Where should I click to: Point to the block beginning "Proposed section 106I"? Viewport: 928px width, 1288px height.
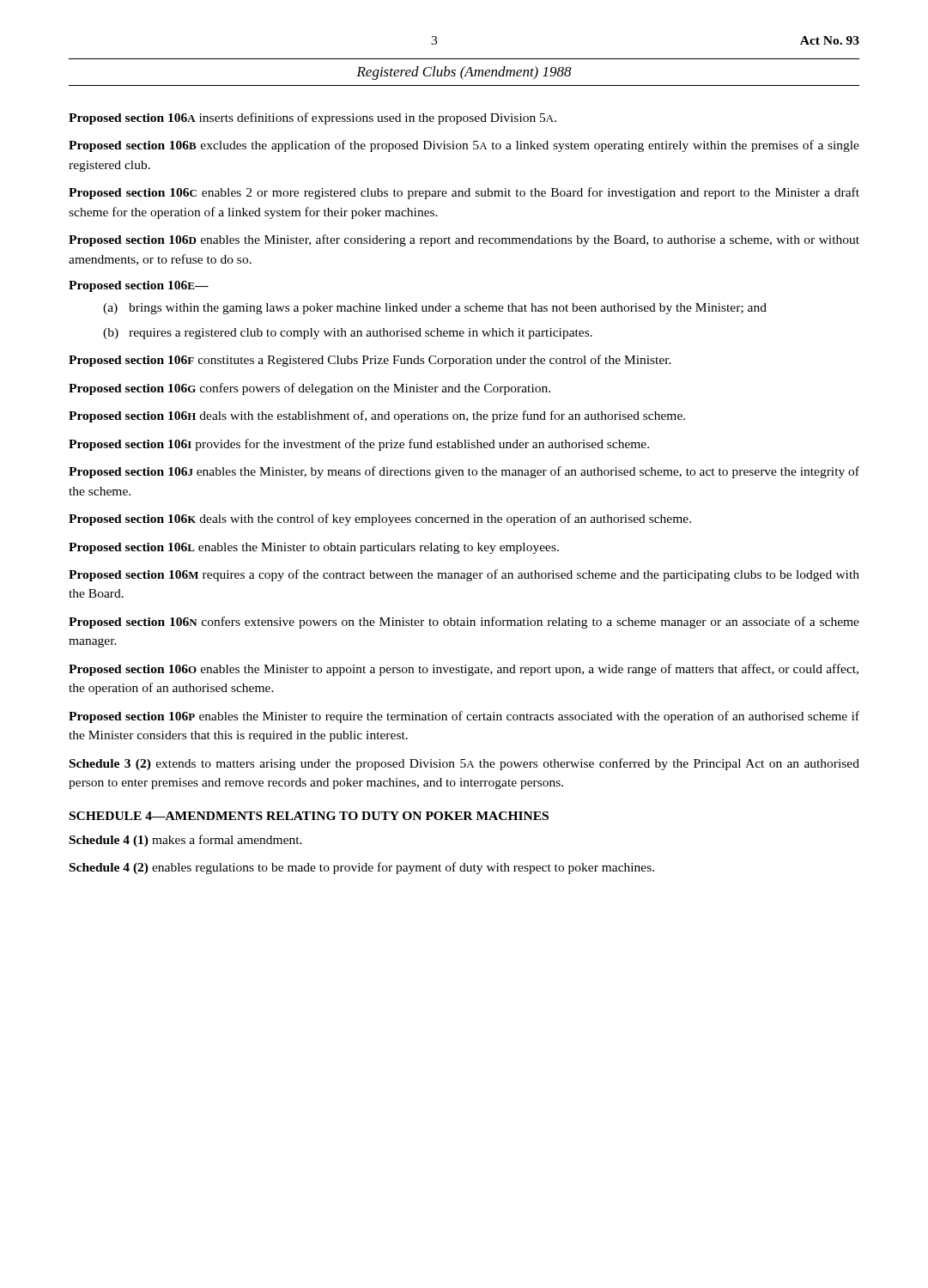coord(359,443)
